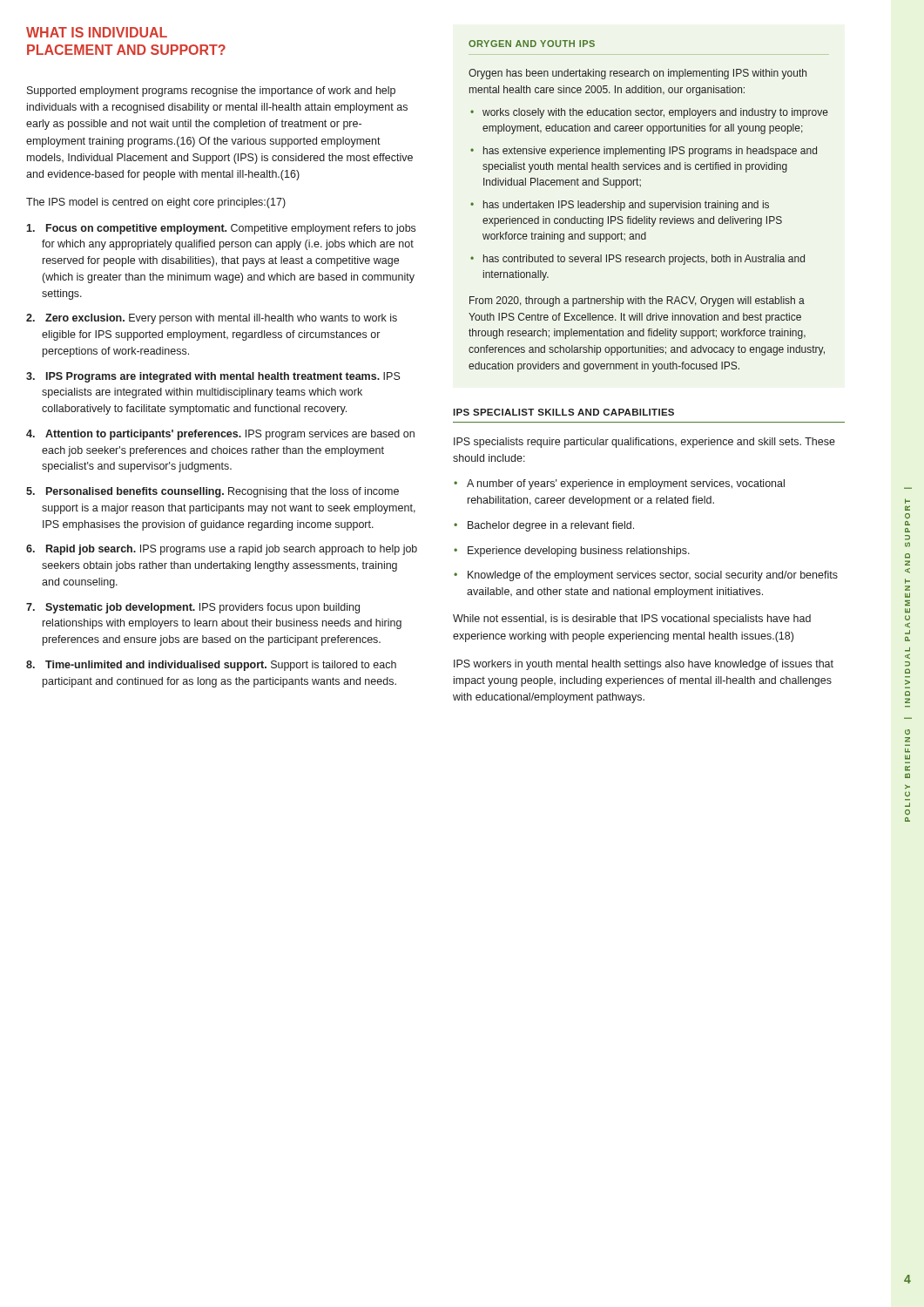Select the text block containing "Supported employment programs recognise the importance of work"

[222, 133]
